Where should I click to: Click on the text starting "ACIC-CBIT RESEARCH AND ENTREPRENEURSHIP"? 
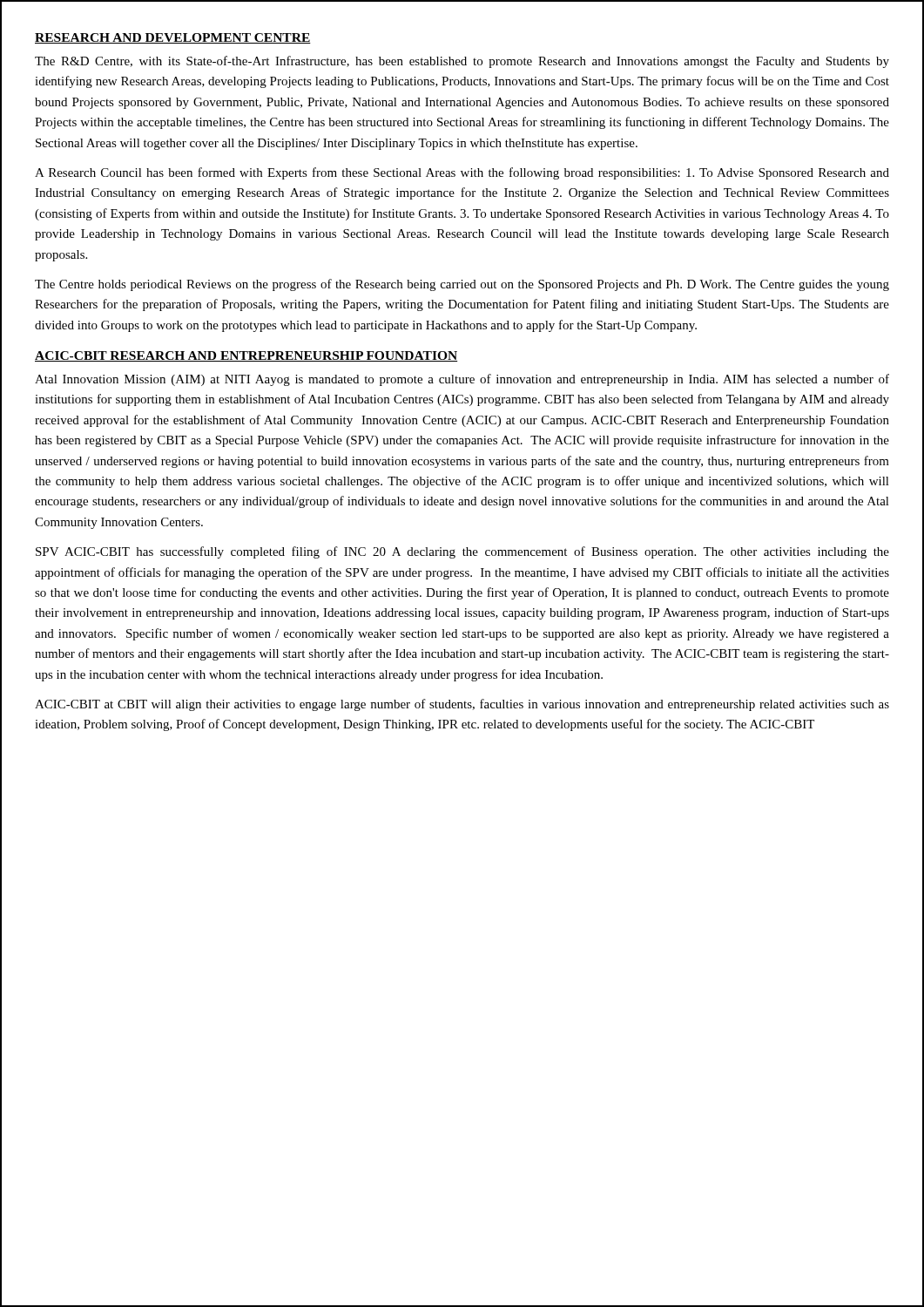[246, 355]
